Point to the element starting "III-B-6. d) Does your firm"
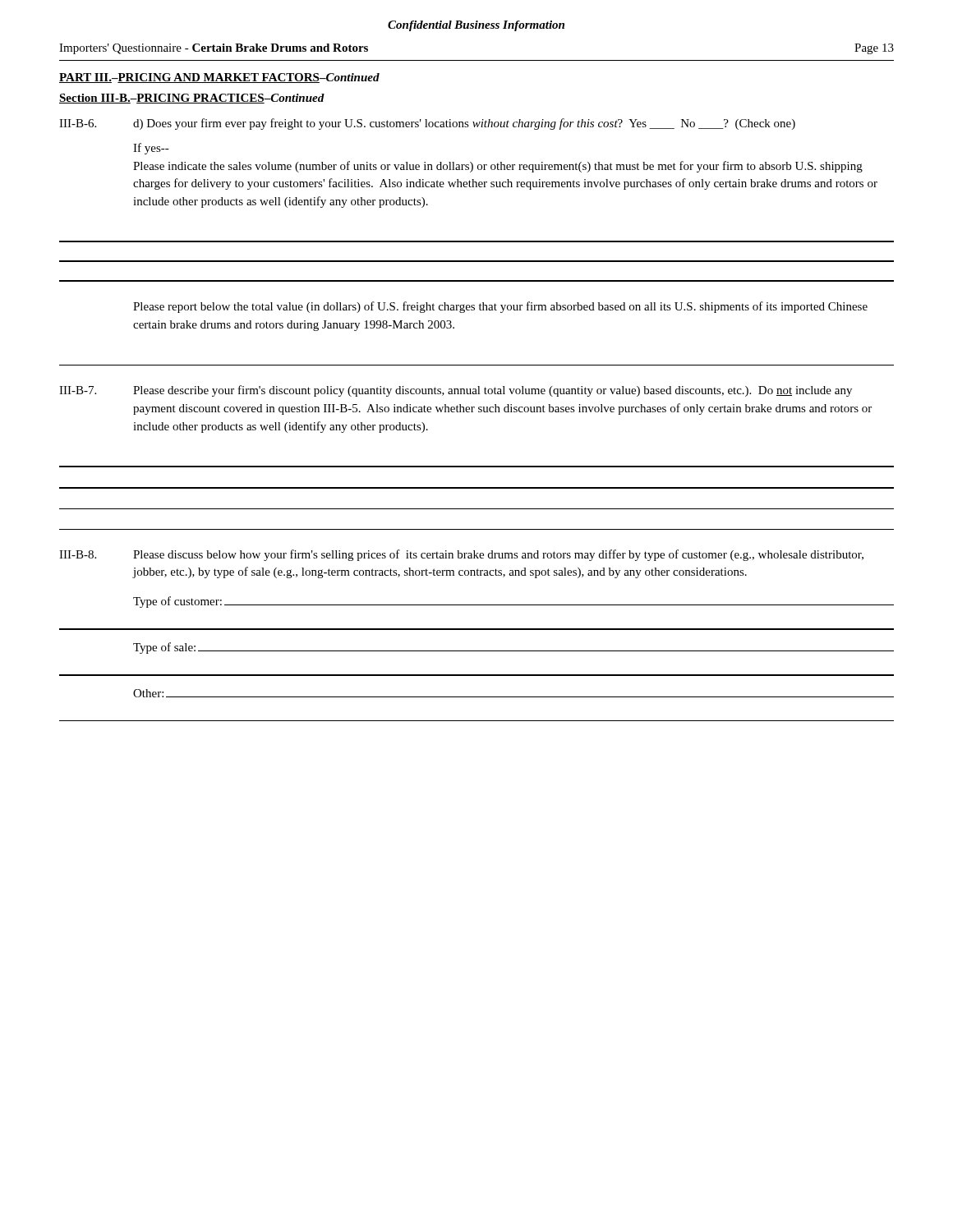 click(427, 124)
